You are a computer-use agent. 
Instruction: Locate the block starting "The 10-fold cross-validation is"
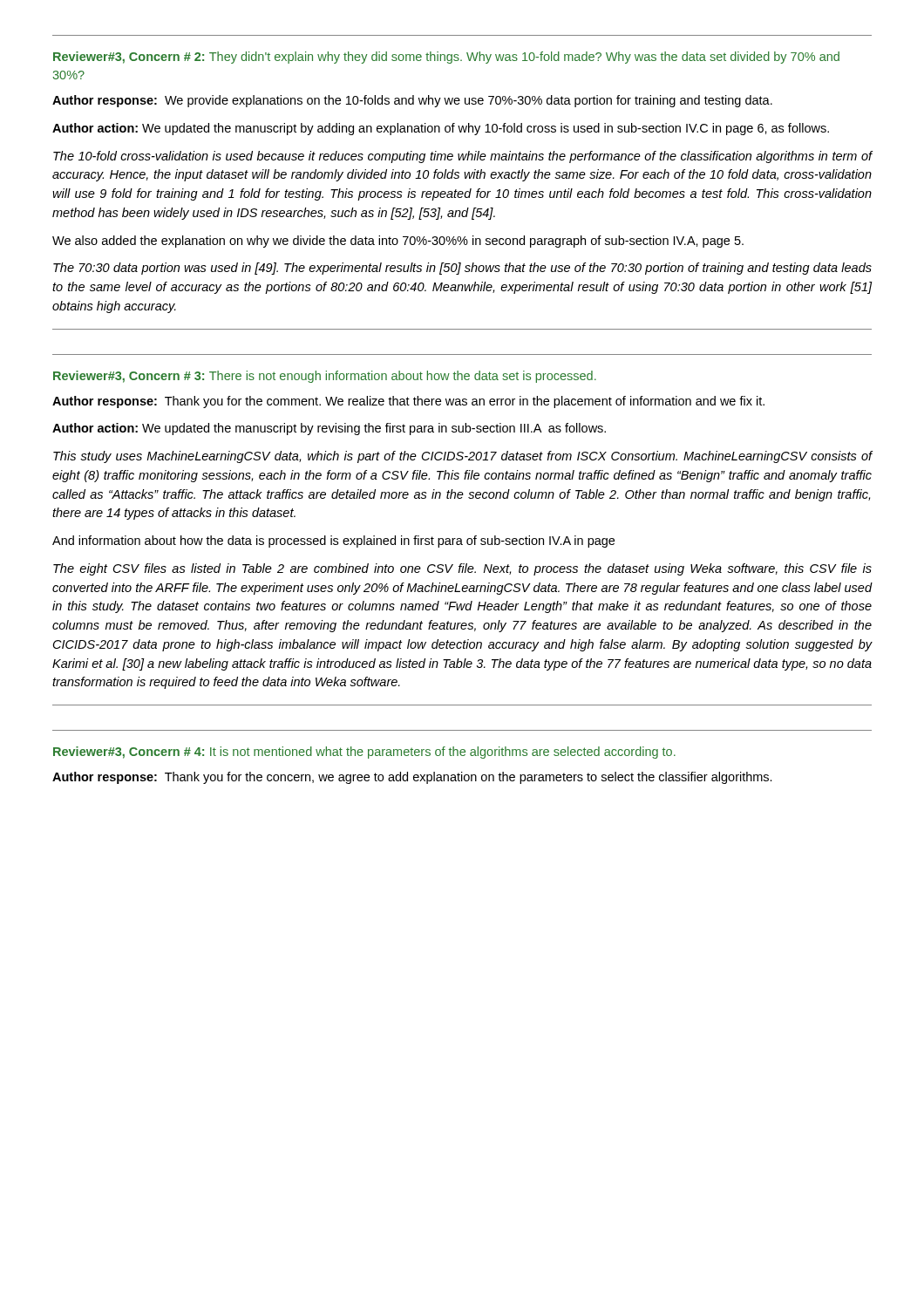coord(462,184)
